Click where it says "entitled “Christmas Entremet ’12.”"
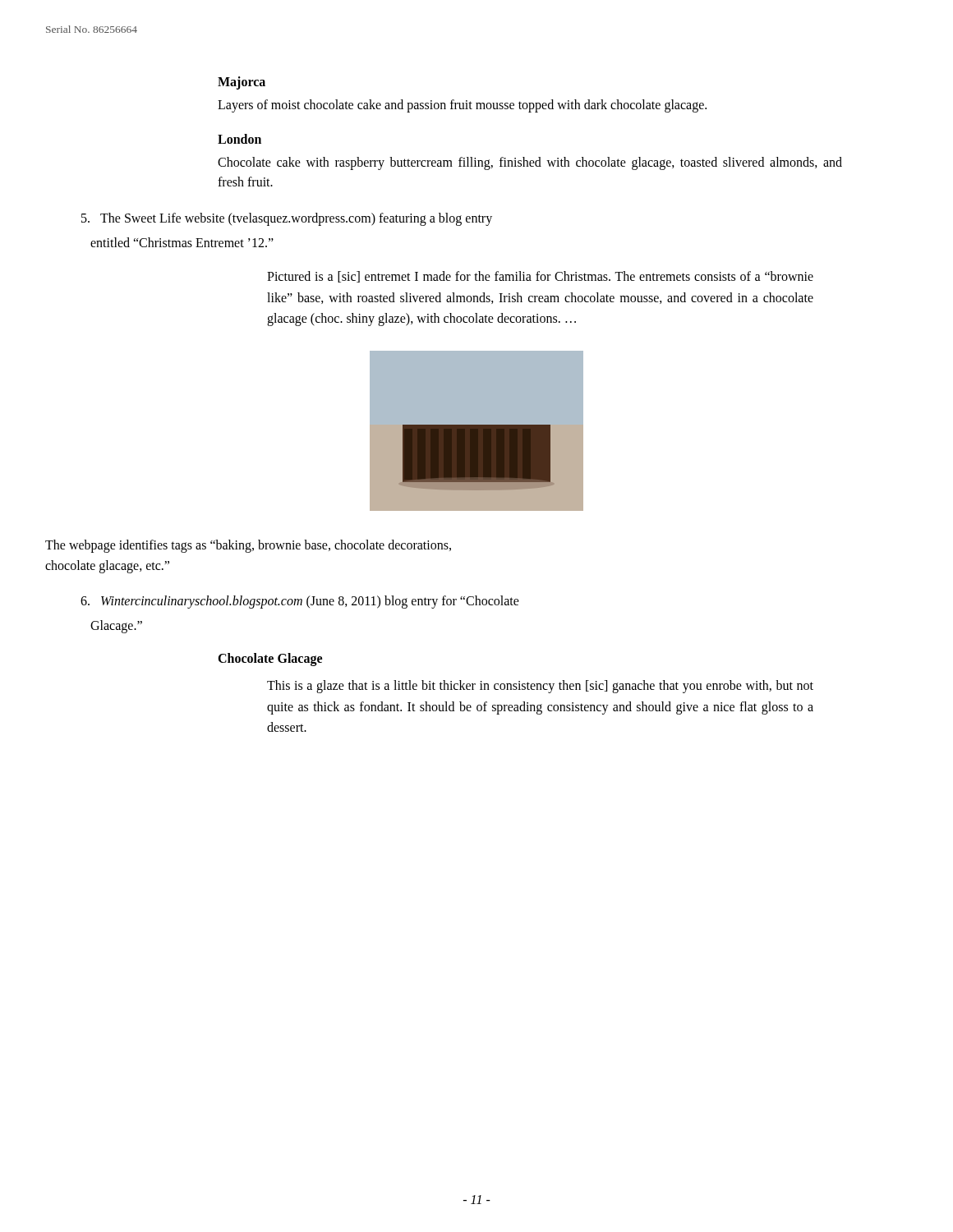 (x=182, y=243)
